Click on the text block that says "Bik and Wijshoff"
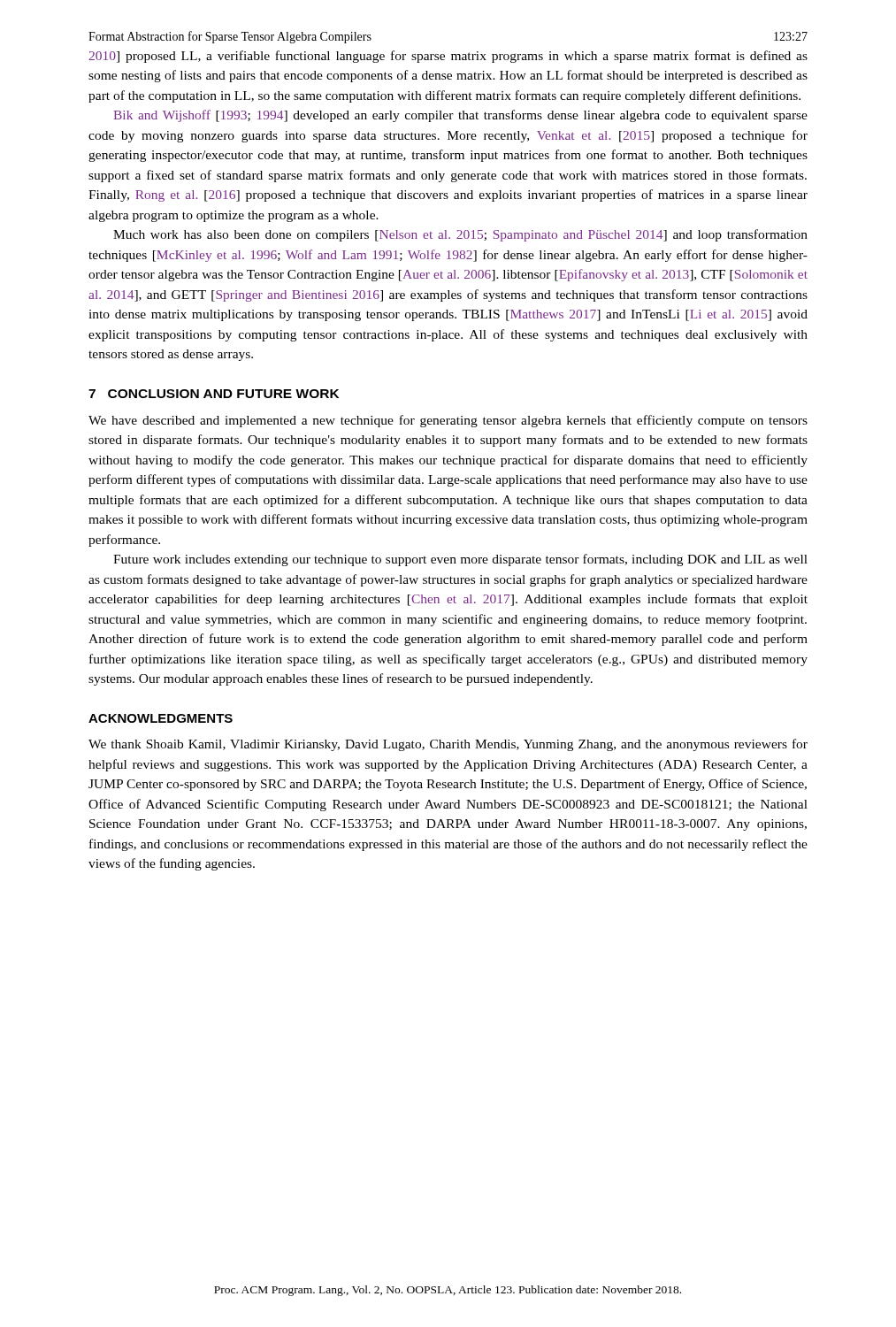 pyautogui.click(x=448, y=165)
